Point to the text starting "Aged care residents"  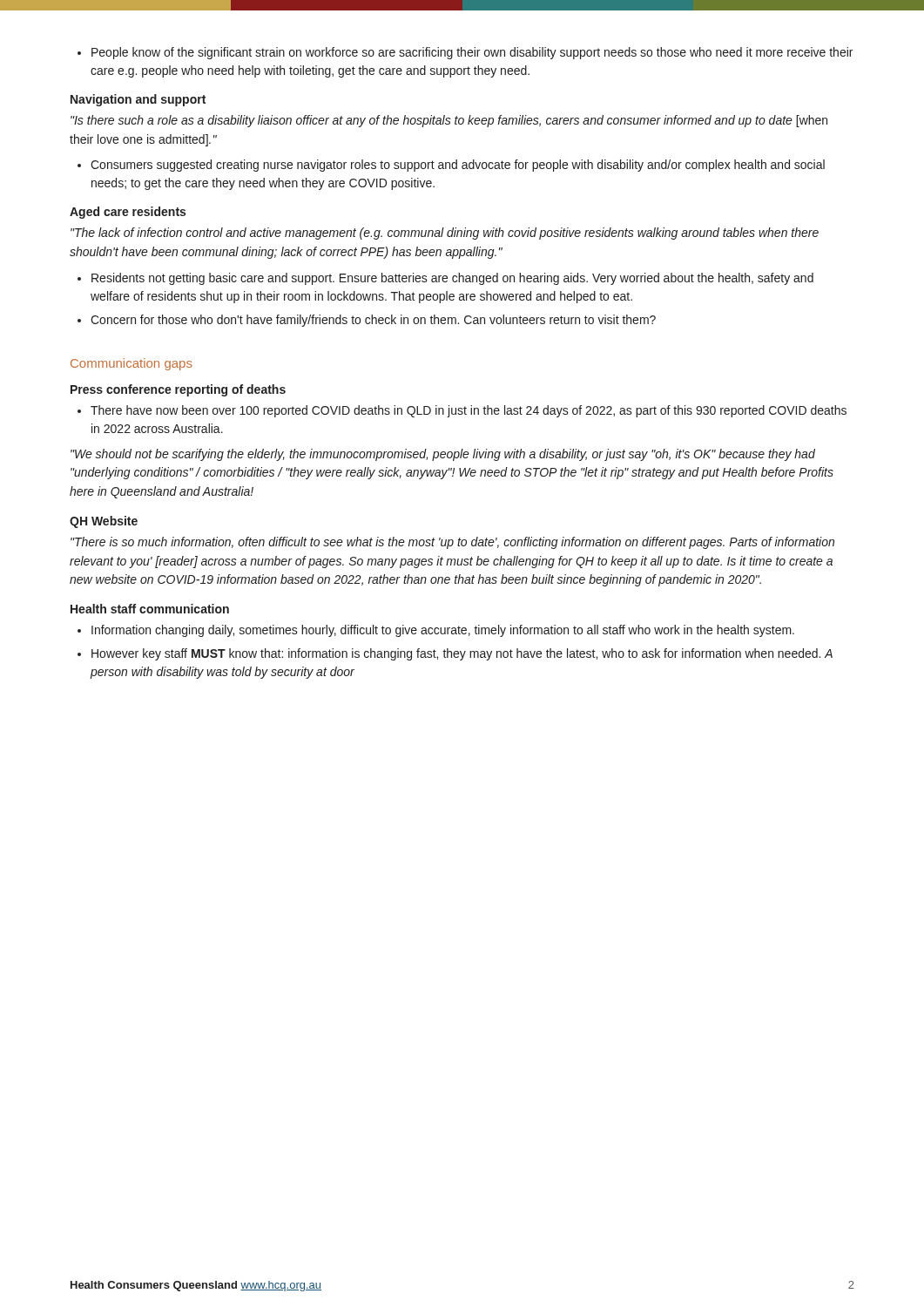point(128,212)
